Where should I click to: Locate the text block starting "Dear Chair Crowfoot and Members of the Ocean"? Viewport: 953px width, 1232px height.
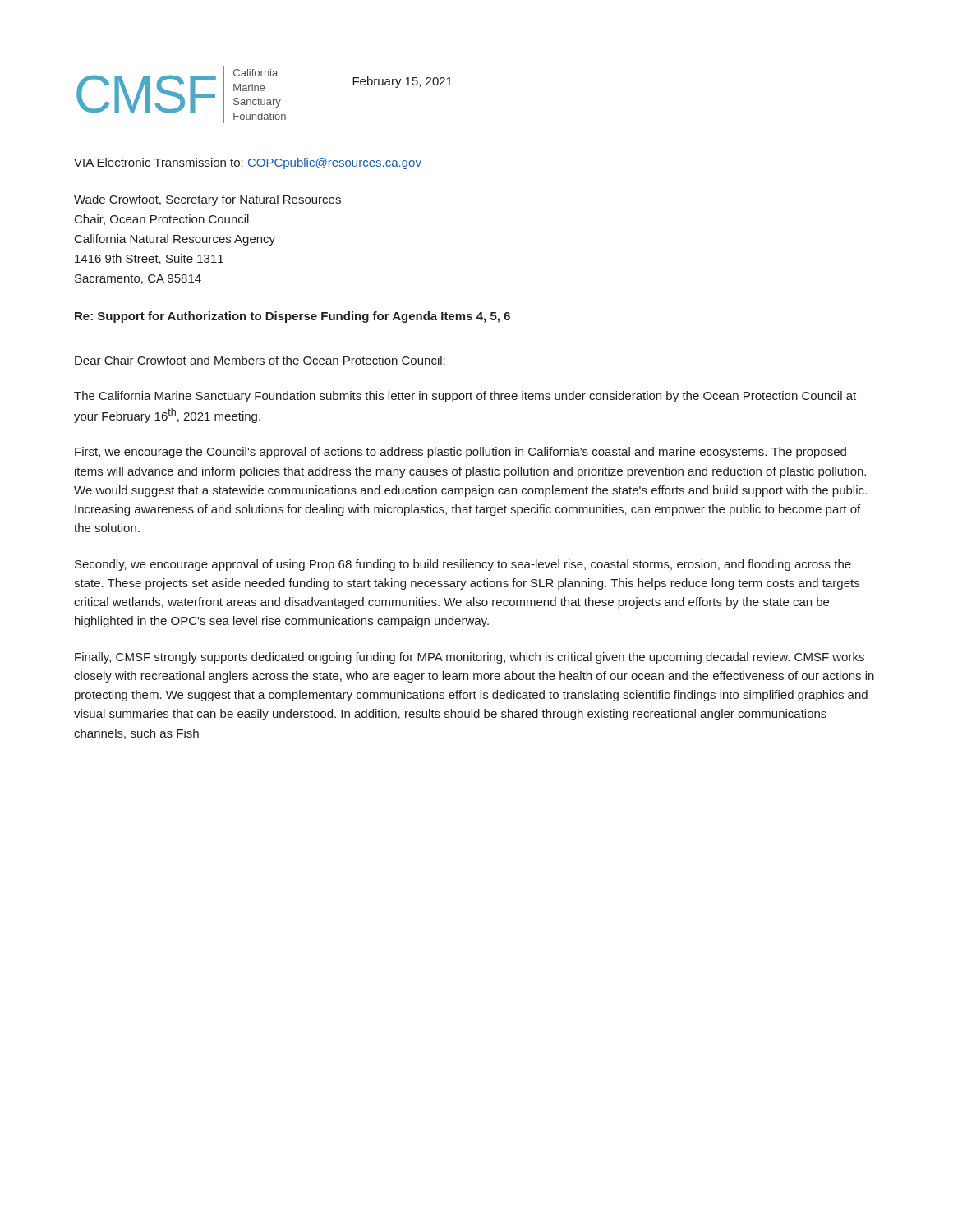pos(260,360)
